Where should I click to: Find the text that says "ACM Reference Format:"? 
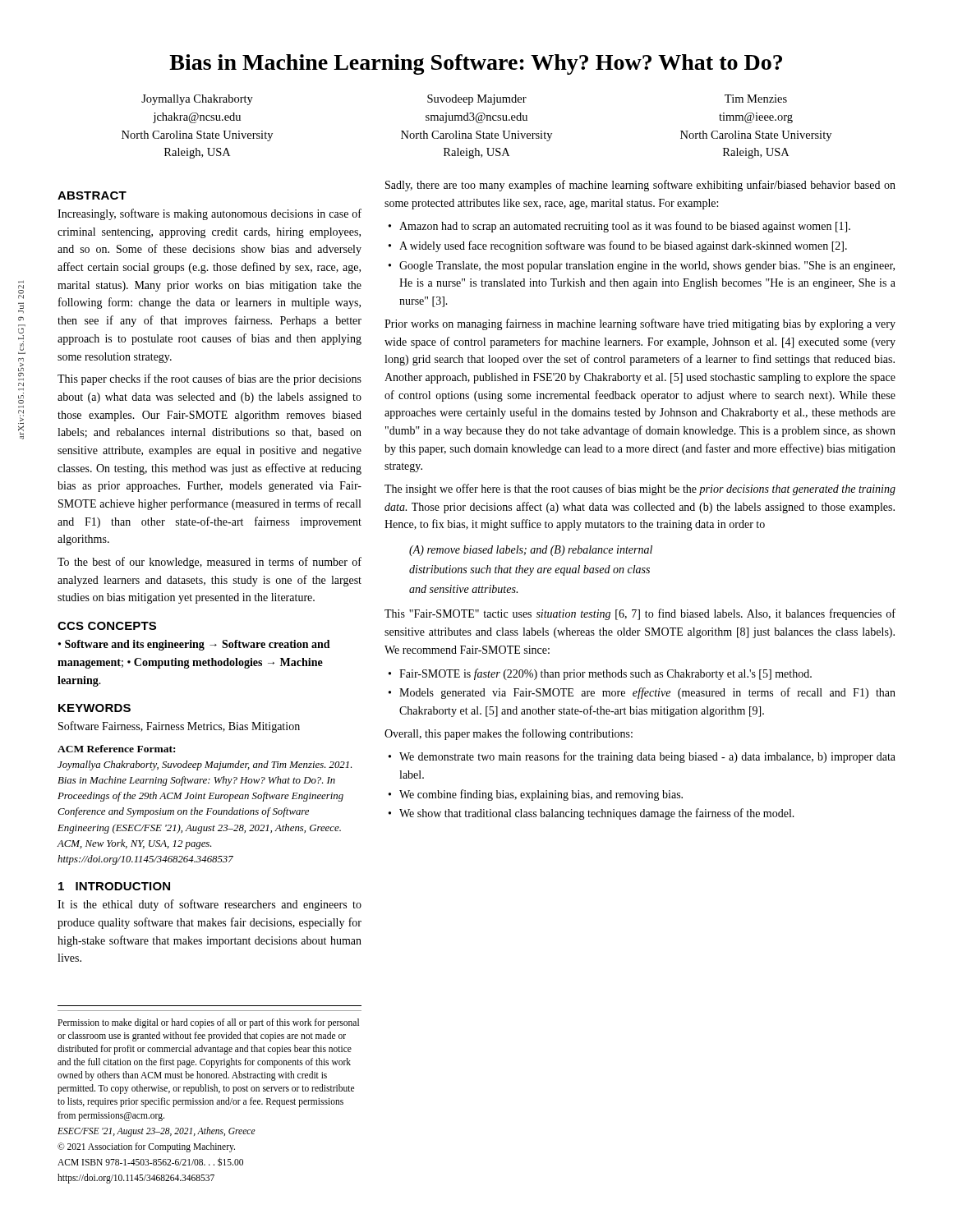pos(117,749)
